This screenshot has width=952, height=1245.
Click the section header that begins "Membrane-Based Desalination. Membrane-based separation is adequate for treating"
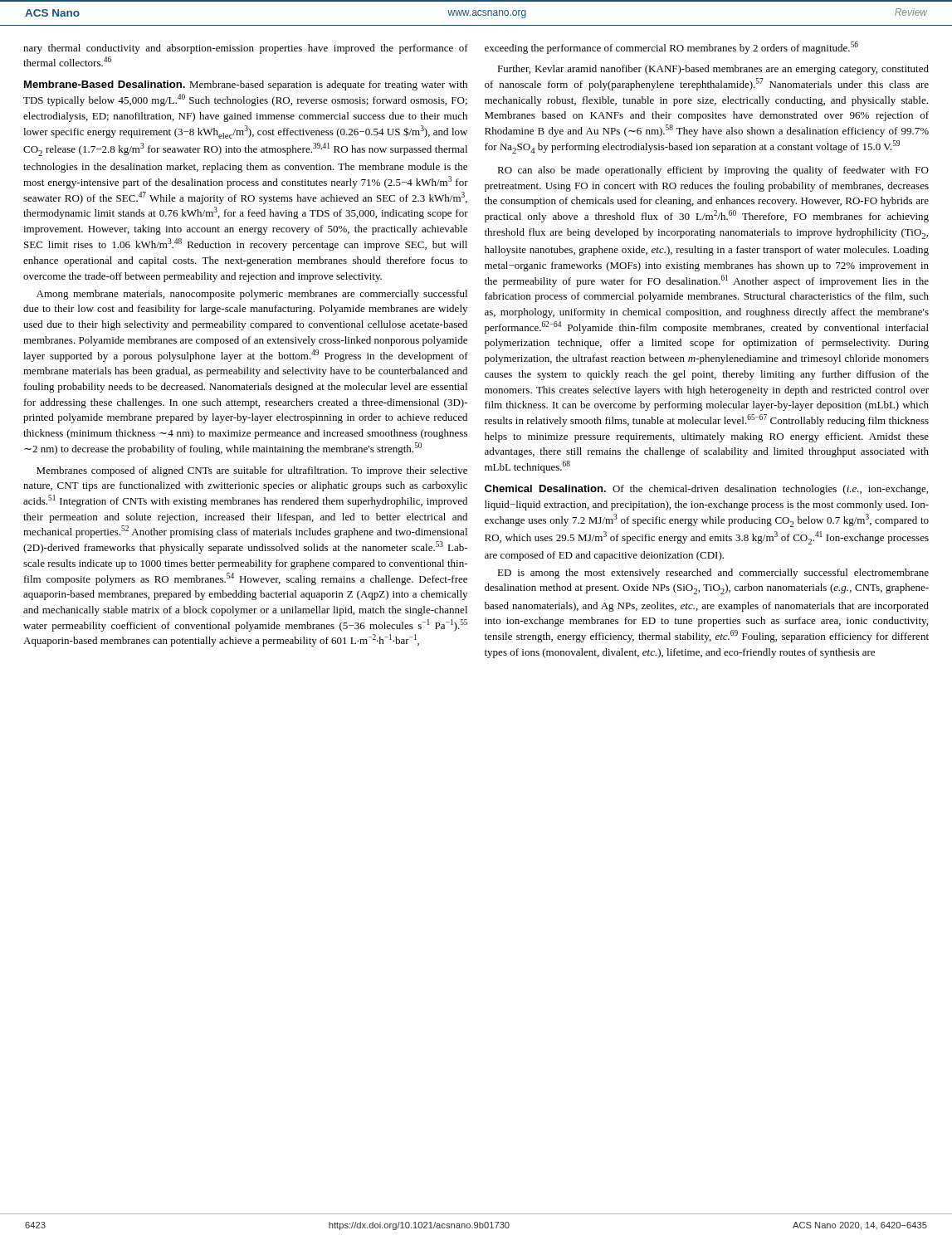pyautogui.click(x=245, y=180)
